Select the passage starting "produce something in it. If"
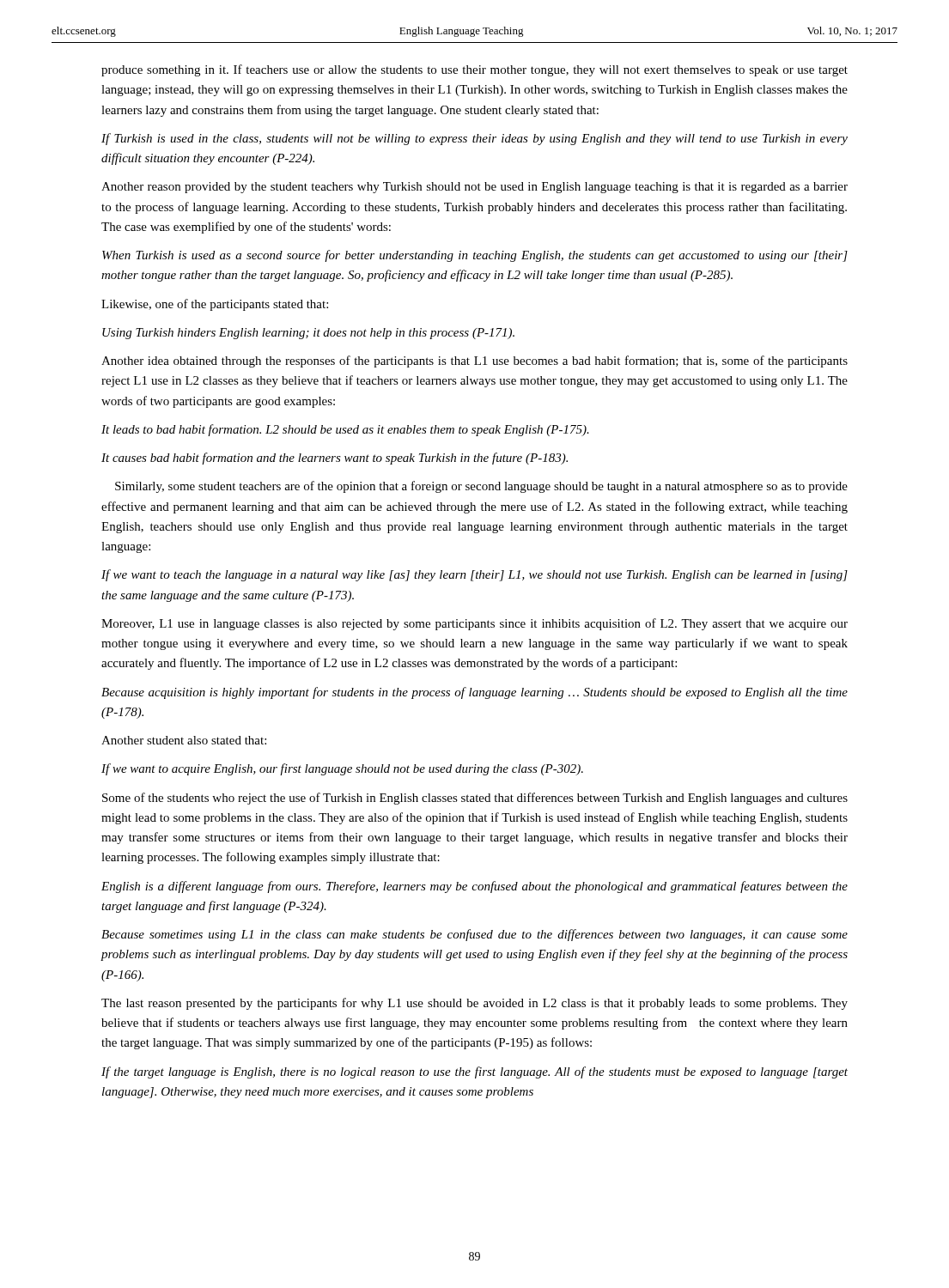The height and width of the screenshot is (1288, 949). (474, 90)
